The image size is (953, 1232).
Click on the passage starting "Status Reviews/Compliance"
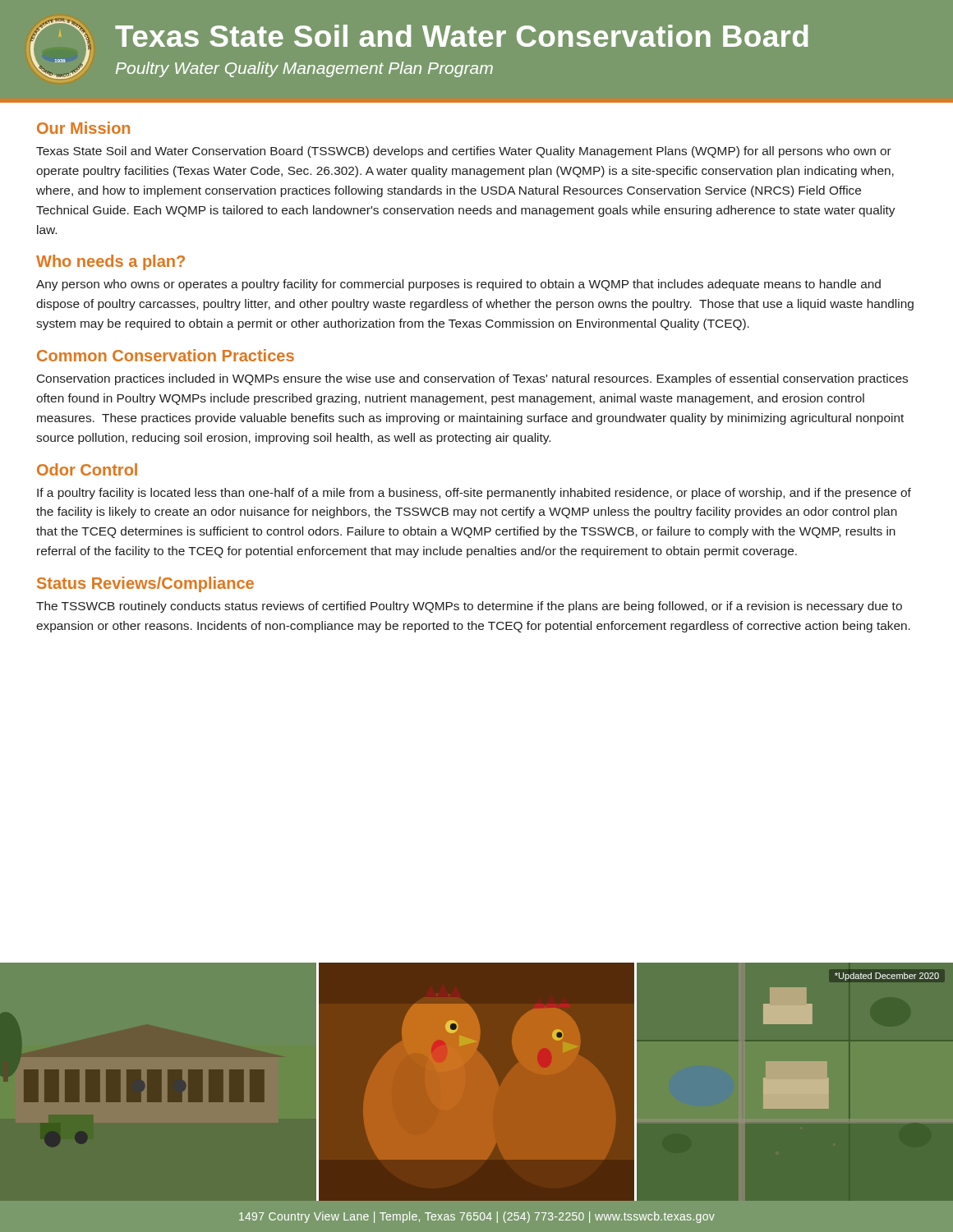(145, 583)
